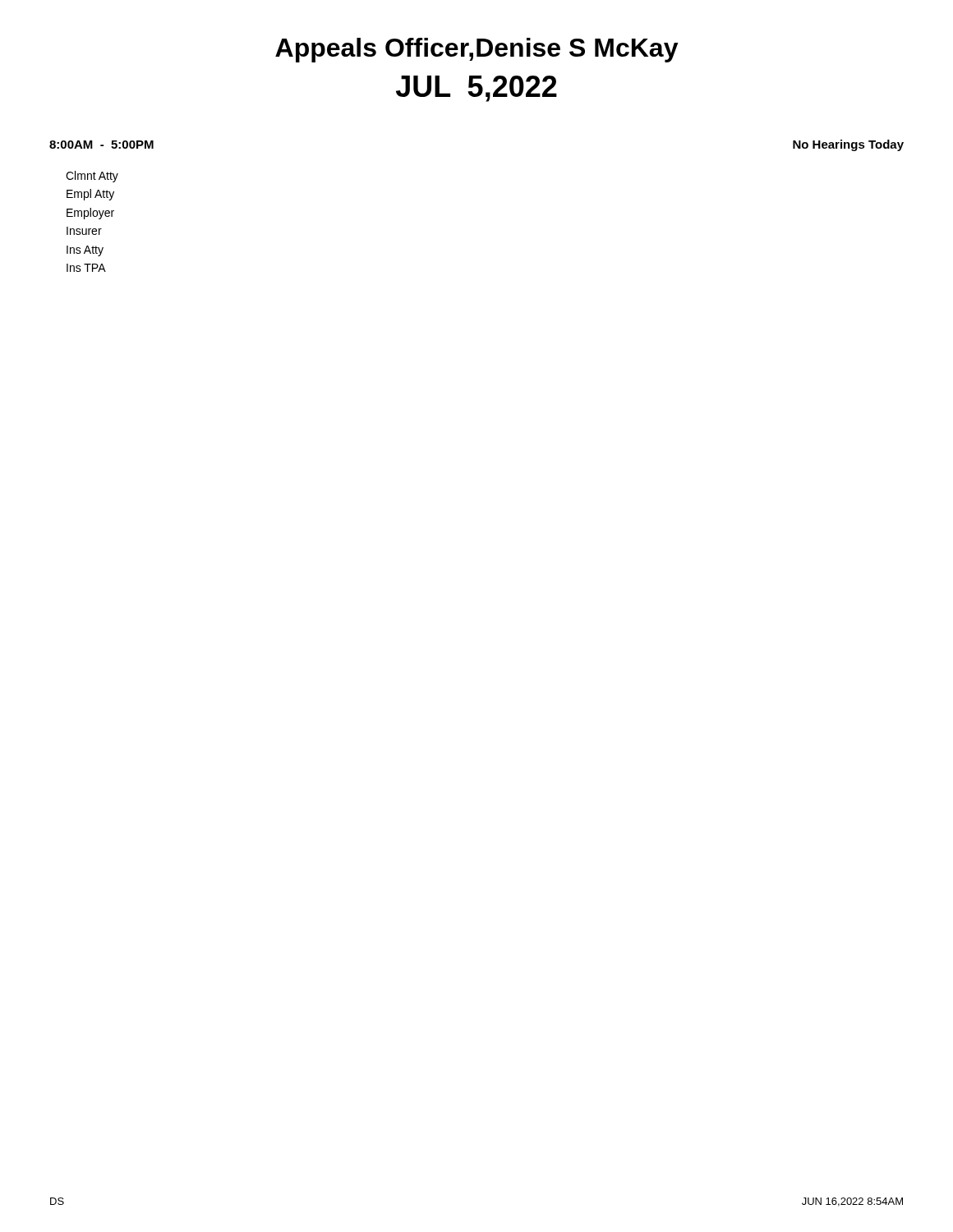
Task: Click on the passage starting "Appeals Officer,Denise S"
Action: tap(476, 48)
